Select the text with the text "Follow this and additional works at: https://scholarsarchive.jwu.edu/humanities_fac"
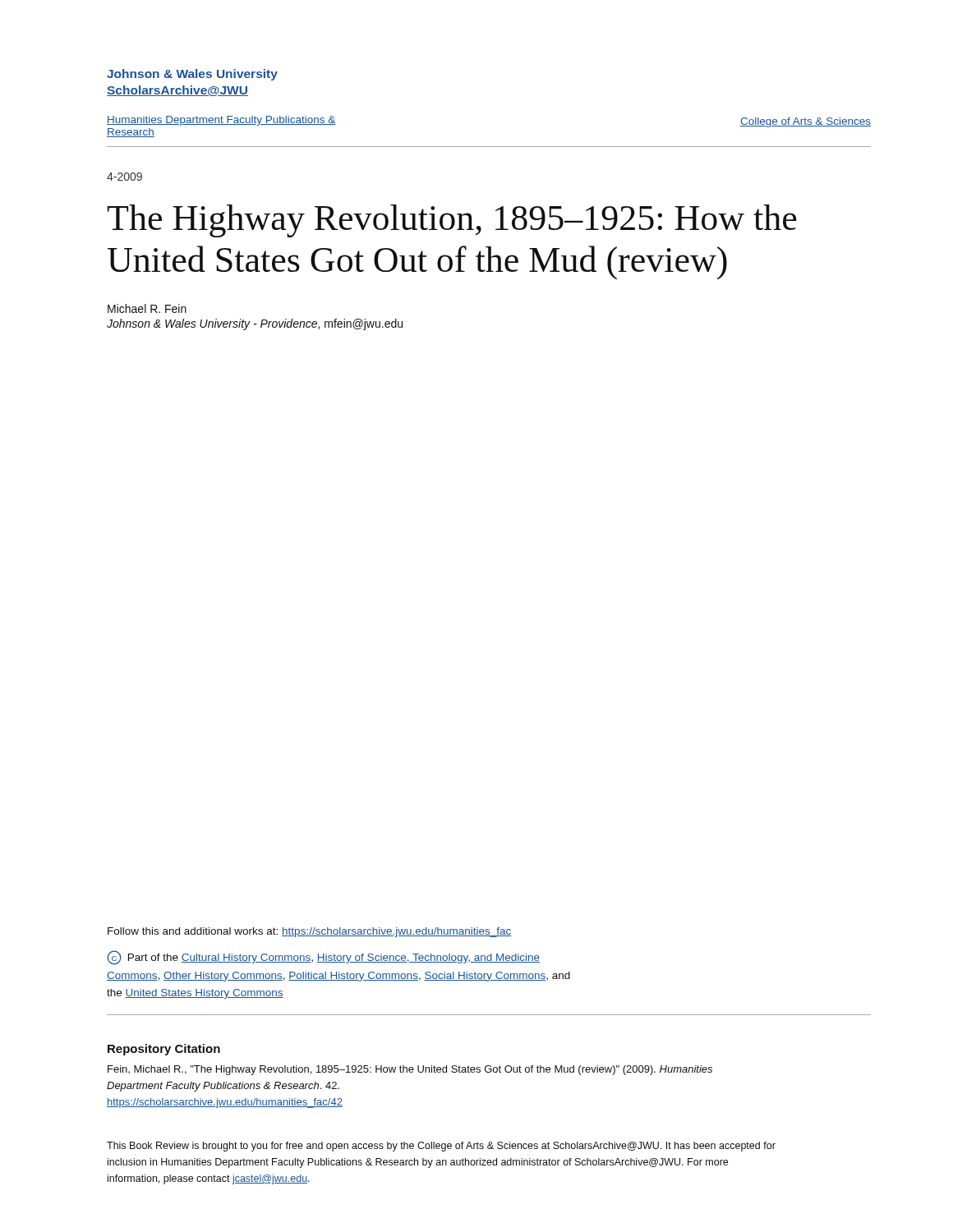Viewport: 953px width, 1232px height. point(309,931)
